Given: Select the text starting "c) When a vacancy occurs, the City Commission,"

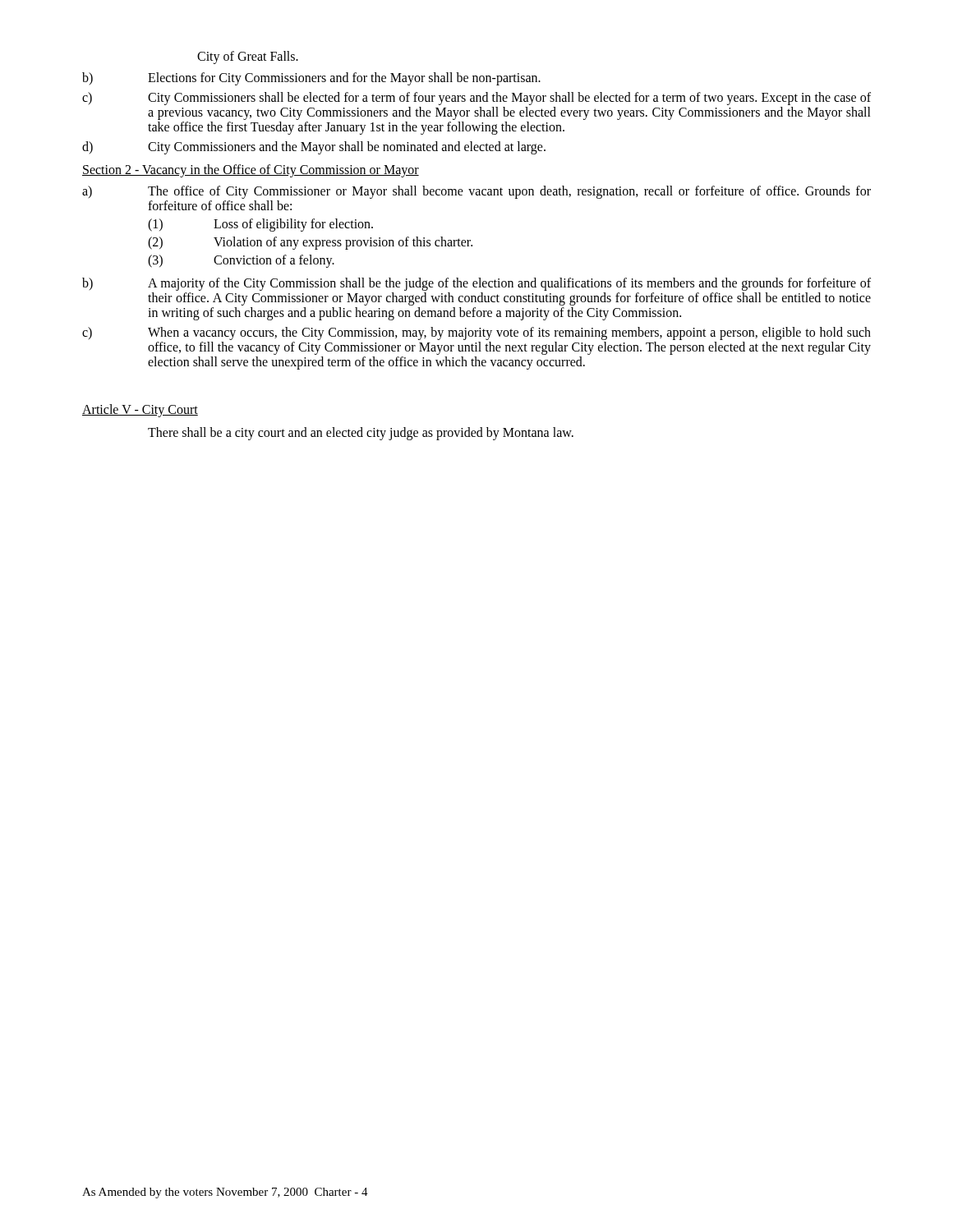Looking at the screenshot, I should [x=476, y=347].
